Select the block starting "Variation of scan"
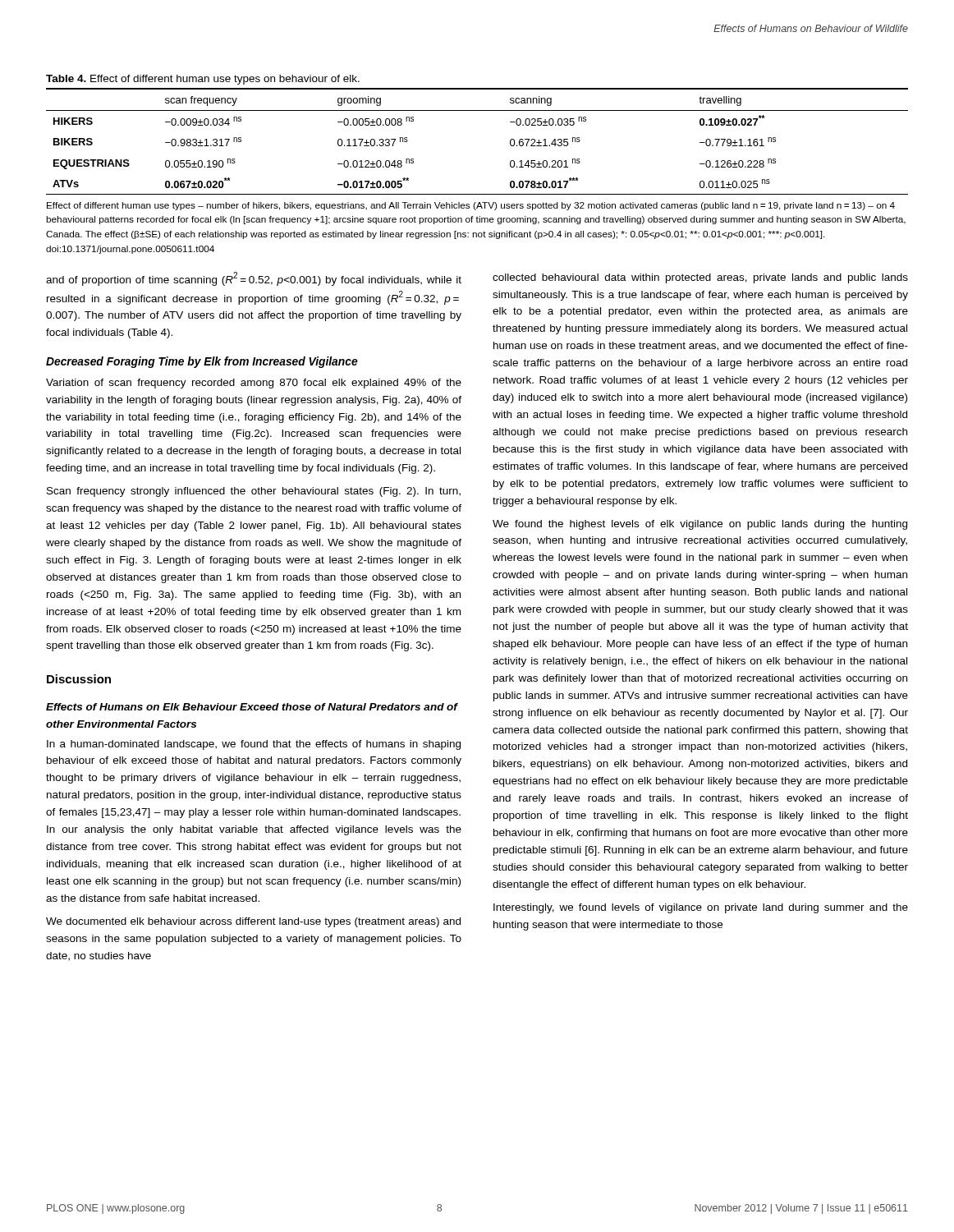 coord(254,515)
